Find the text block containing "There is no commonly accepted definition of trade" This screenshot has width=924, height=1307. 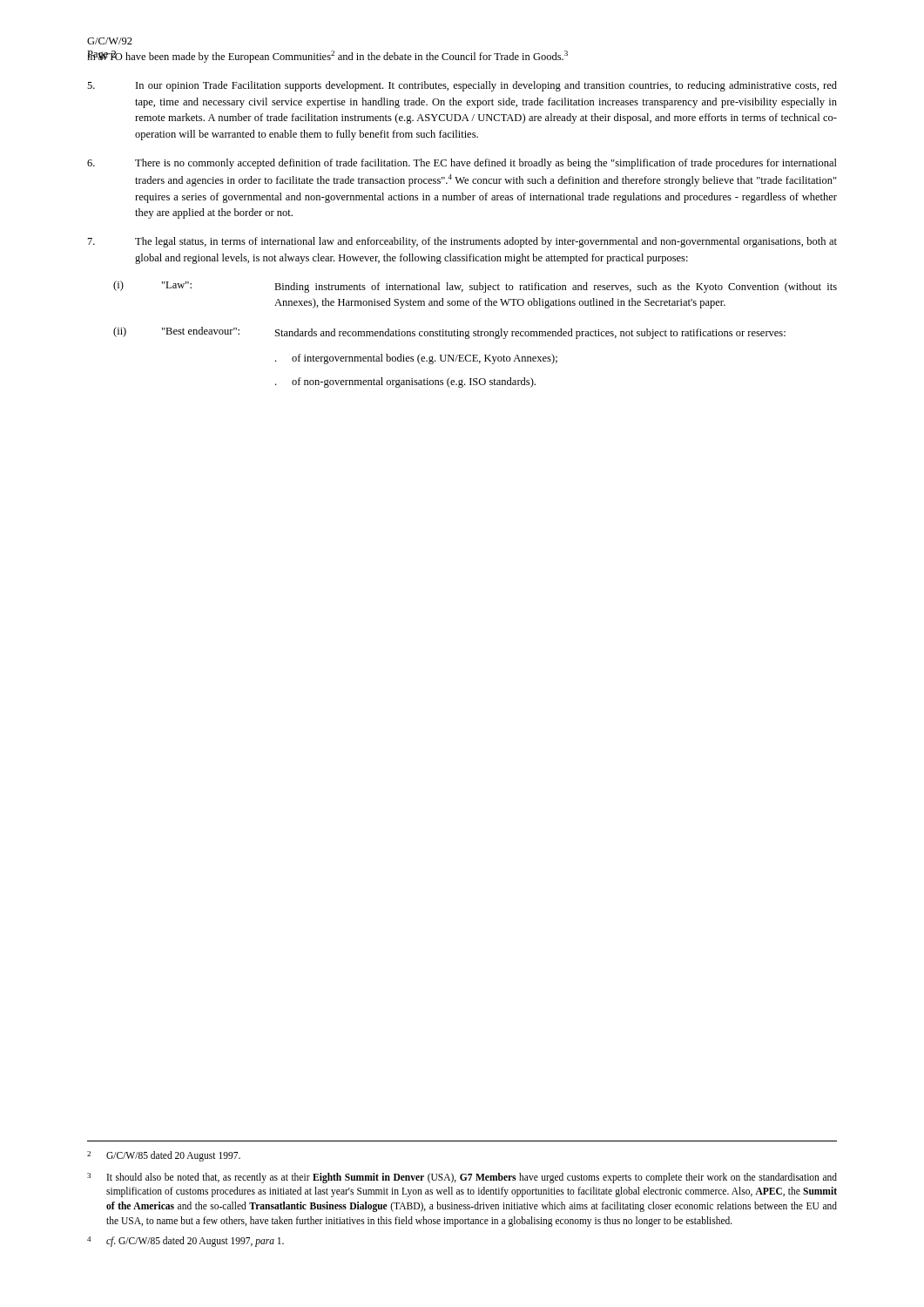(x=462, y=188)
